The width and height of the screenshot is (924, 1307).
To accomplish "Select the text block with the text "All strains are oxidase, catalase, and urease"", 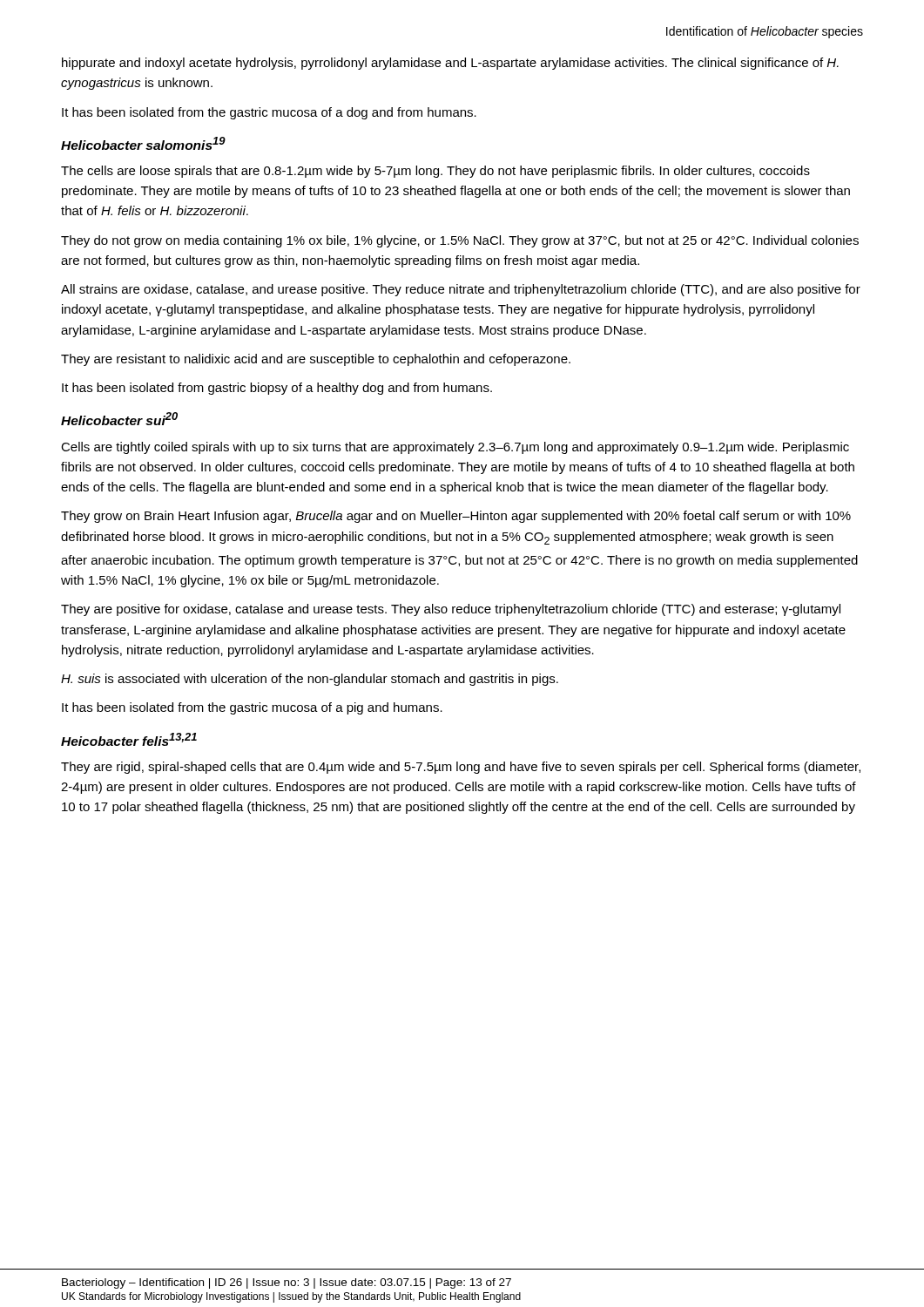I will pos(461,309).
